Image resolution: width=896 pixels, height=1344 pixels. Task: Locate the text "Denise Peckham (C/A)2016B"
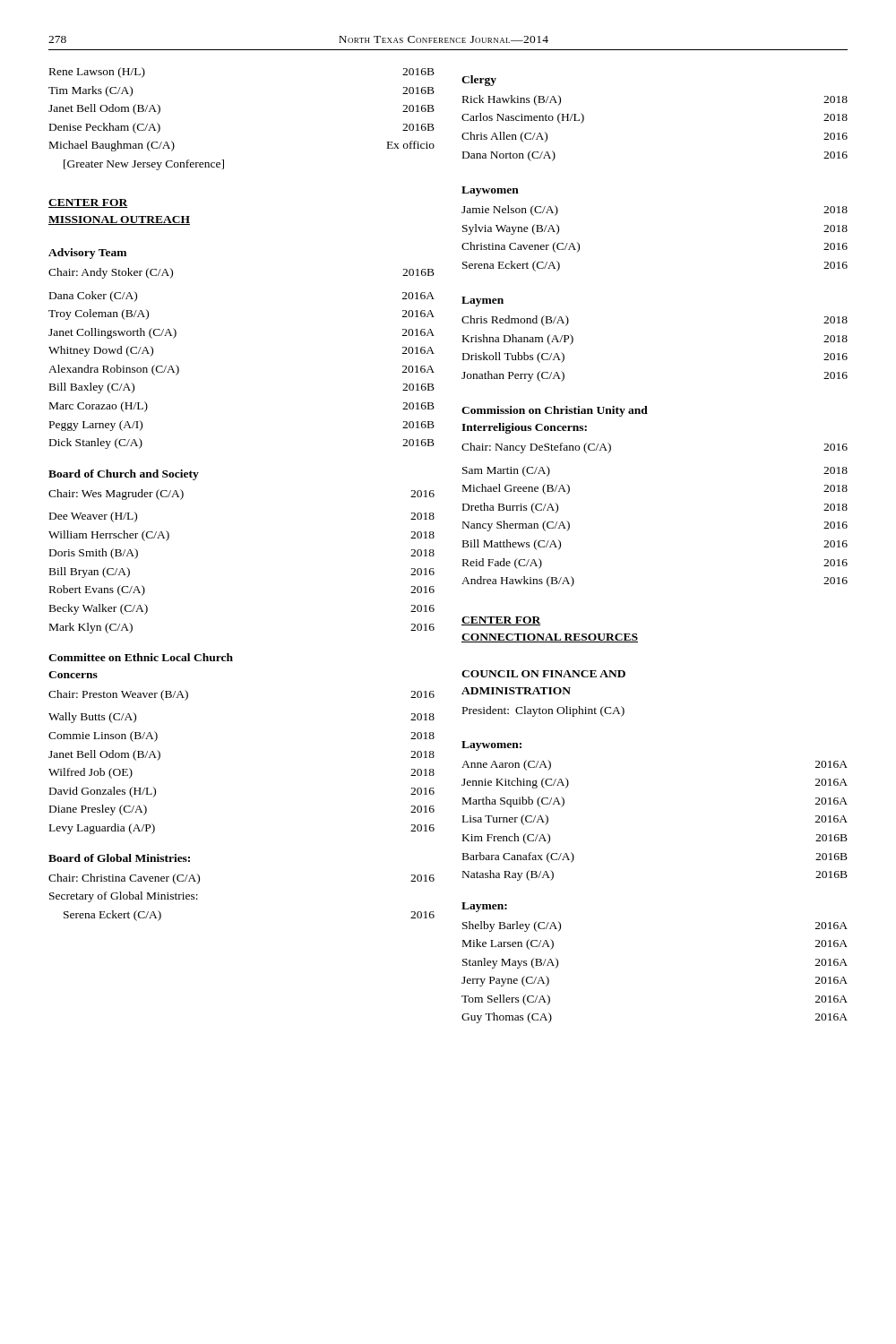point(110,128)
